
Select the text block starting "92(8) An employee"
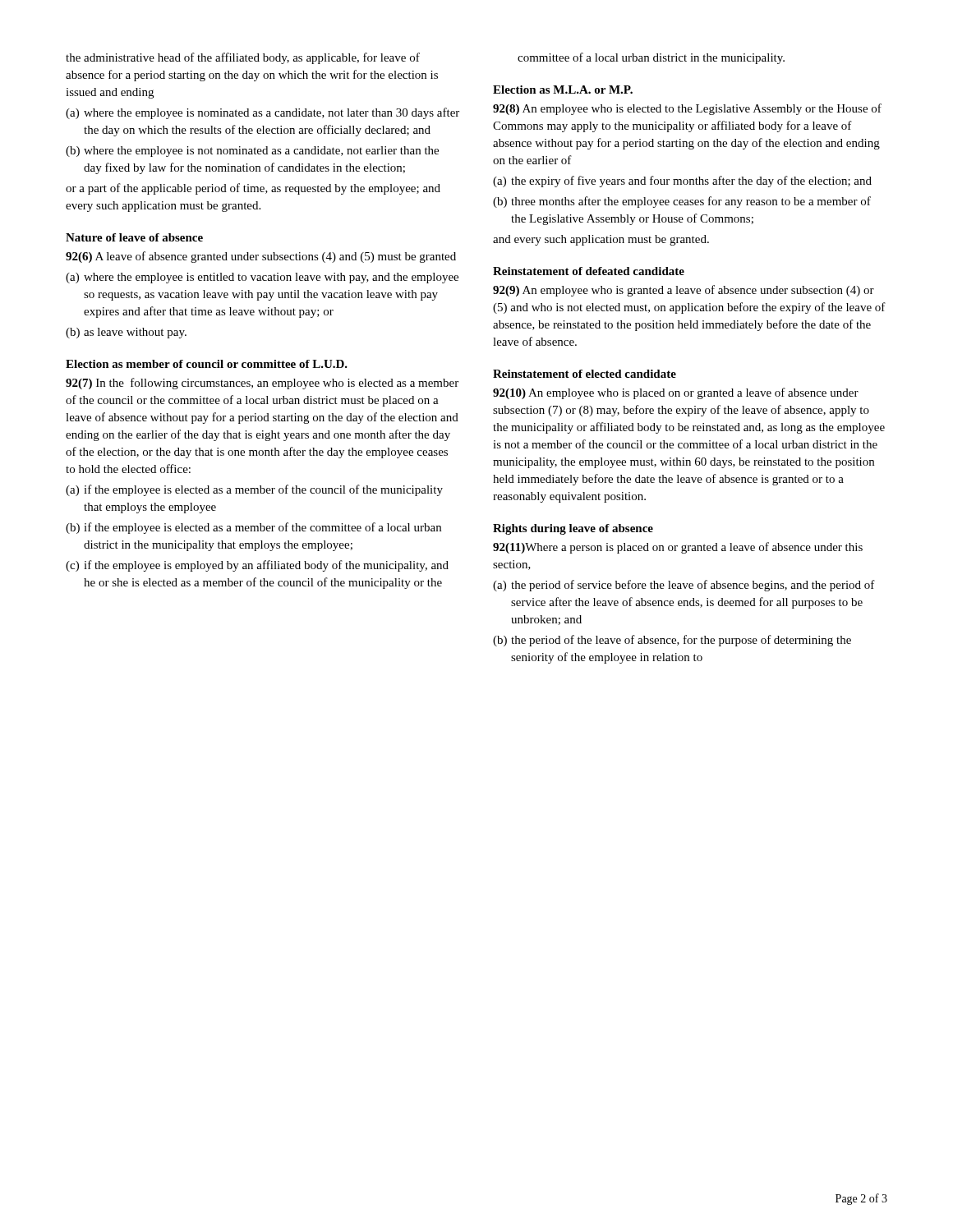tap(687, 134)
